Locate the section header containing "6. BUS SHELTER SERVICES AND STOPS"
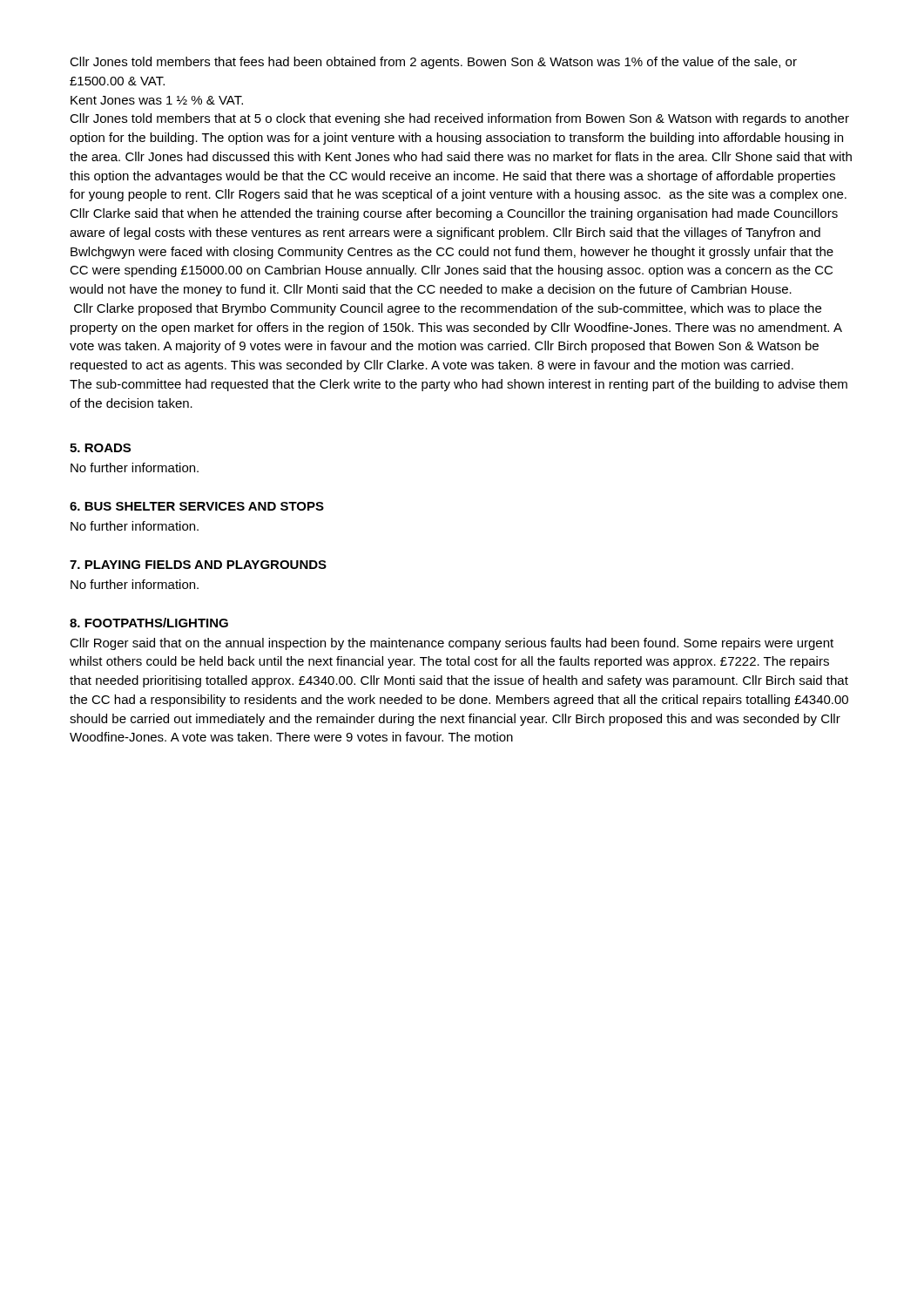The image size is (924, 1307). [x=197, y=506]
